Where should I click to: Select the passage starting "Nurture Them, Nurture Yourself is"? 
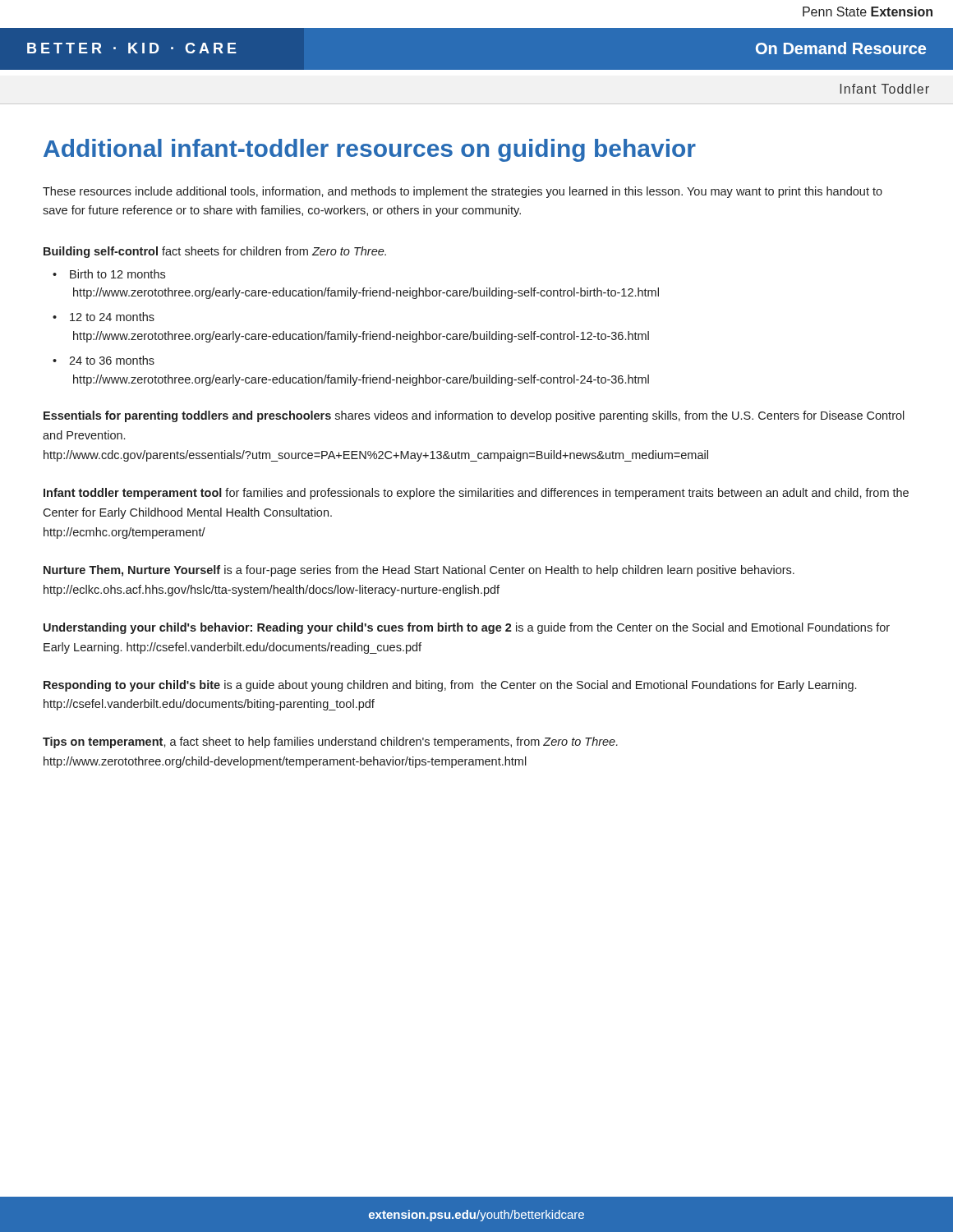click(x=419, y=580)
